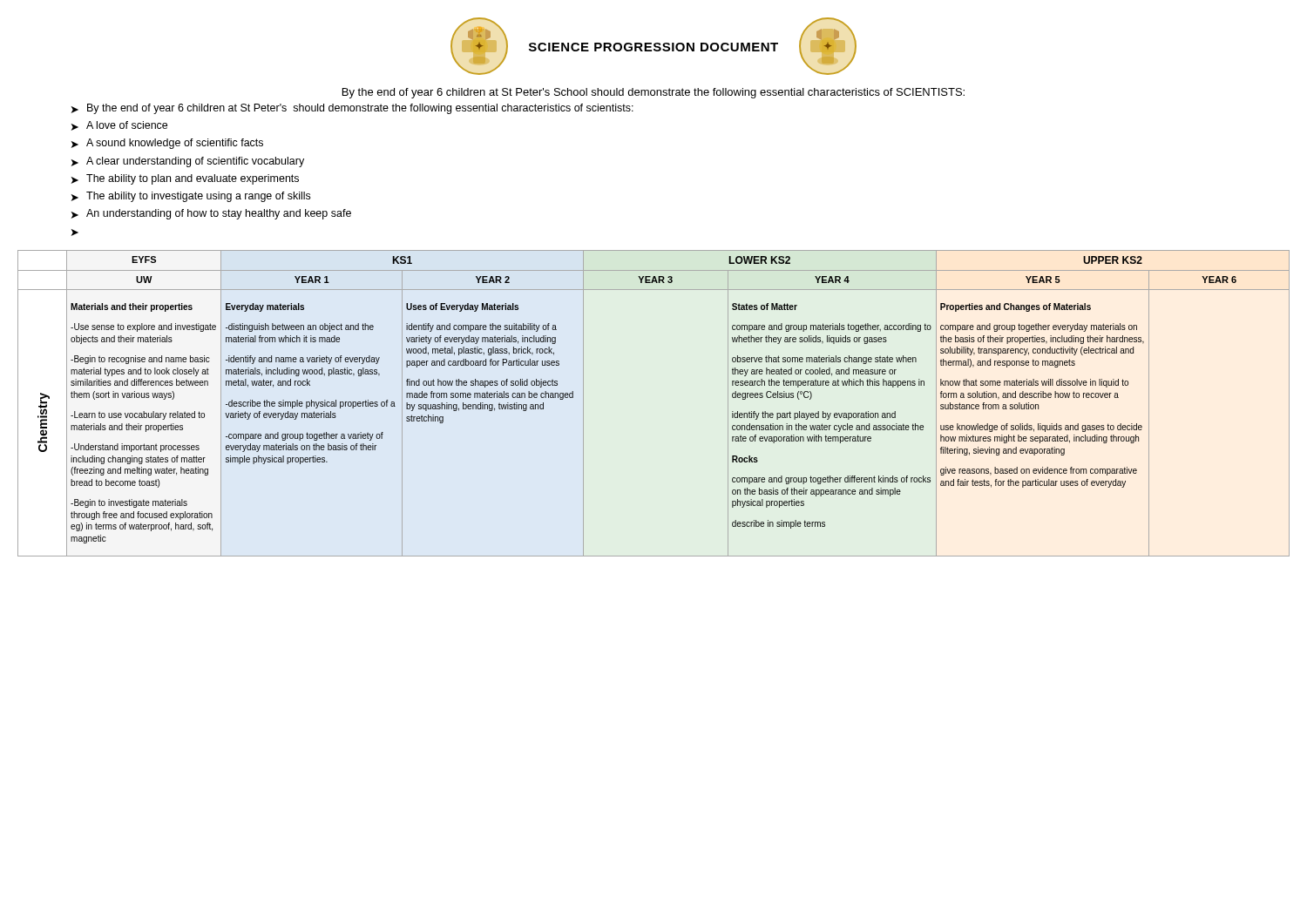Find the table

click(x=654, y=403)
